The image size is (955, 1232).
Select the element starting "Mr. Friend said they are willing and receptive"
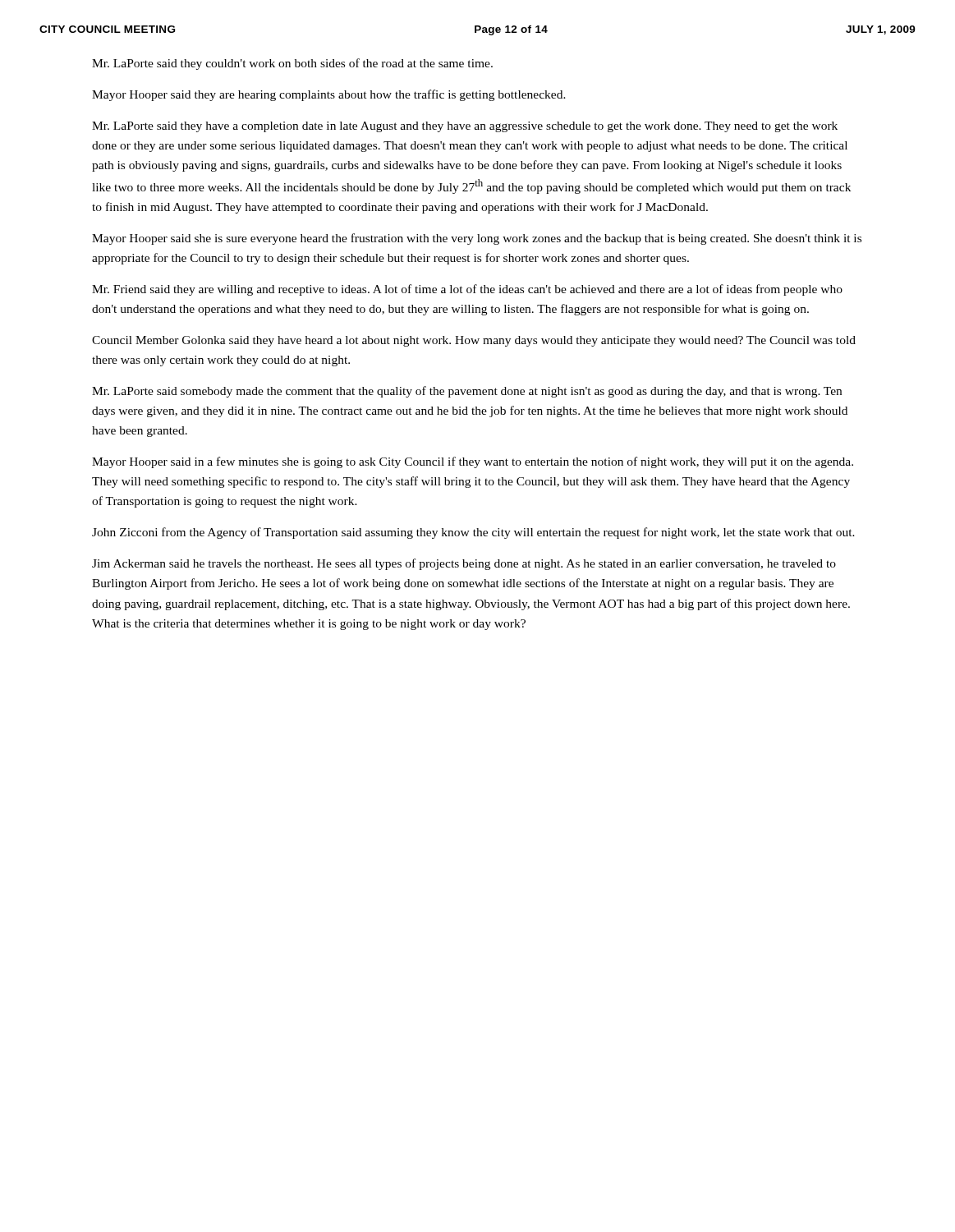(467, 299)
